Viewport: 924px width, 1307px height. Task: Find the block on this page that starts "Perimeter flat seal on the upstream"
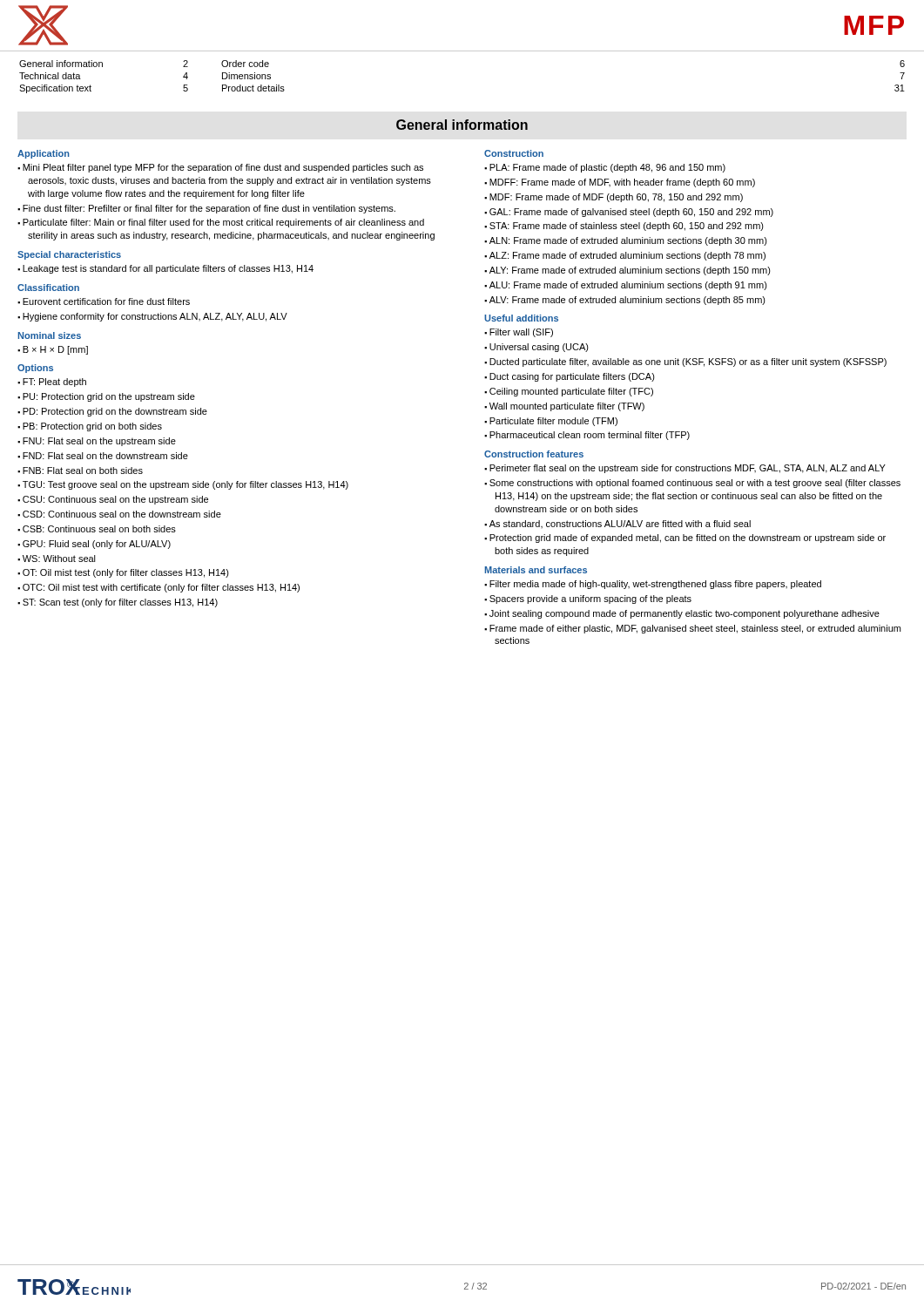point(687,468)
